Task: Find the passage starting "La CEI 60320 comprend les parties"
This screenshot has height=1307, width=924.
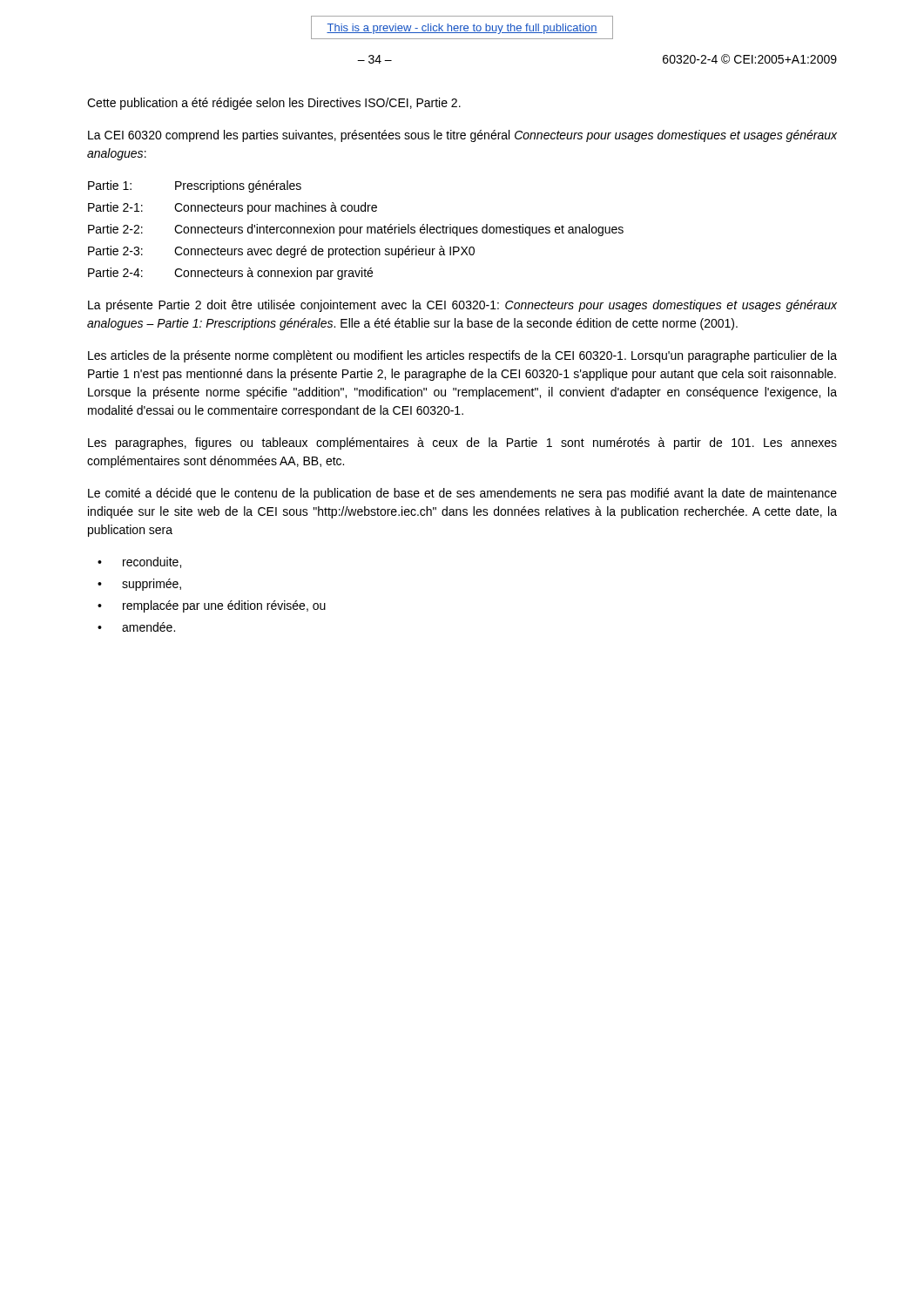Action: pyautogui.click(x=462, y=145)
